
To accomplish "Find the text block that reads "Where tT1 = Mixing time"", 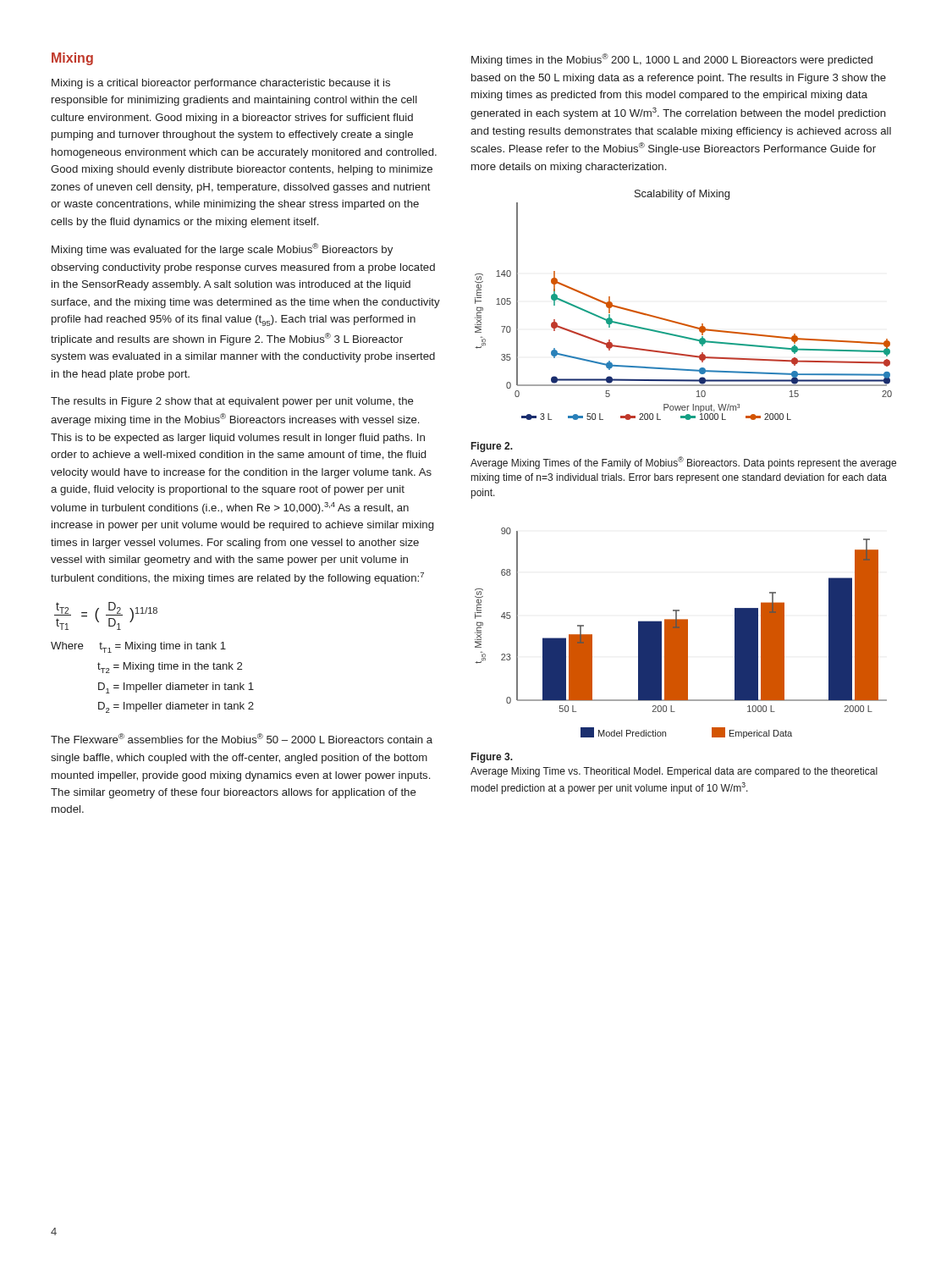I will (152, 677).
